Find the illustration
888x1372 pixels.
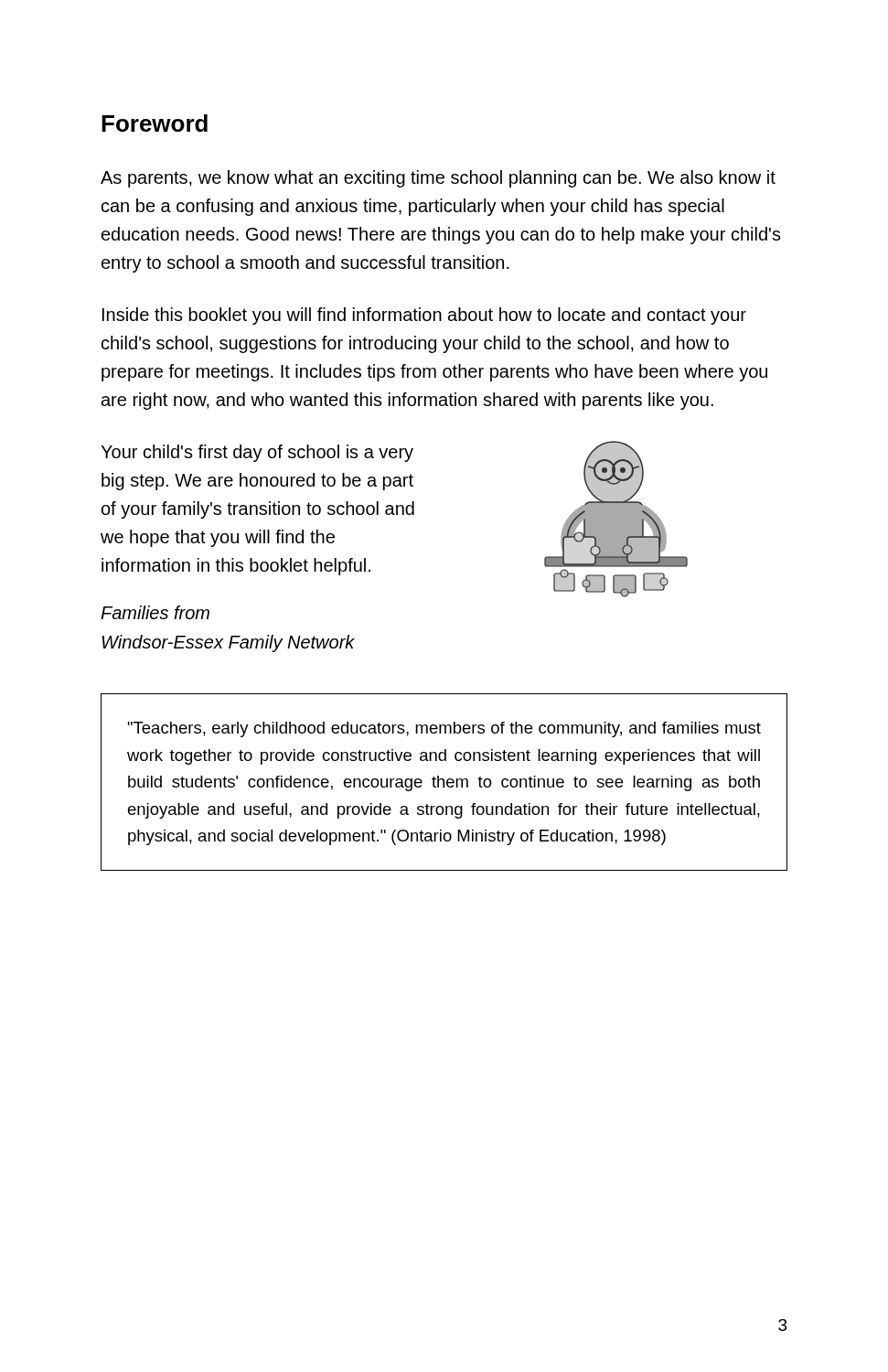(x=613, y=541)
